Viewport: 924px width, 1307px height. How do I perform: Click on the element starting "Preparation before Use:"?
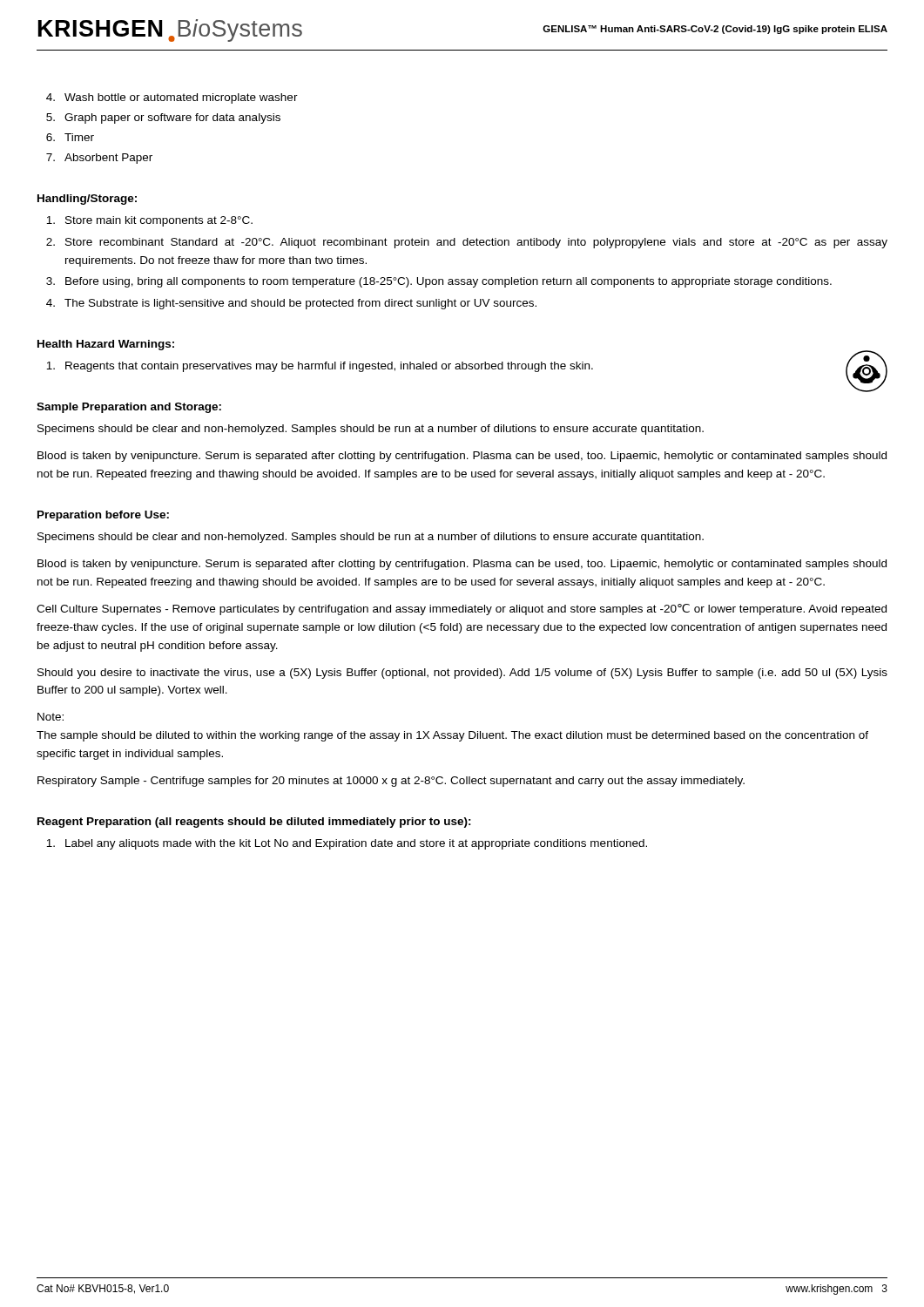coord(103,515)
